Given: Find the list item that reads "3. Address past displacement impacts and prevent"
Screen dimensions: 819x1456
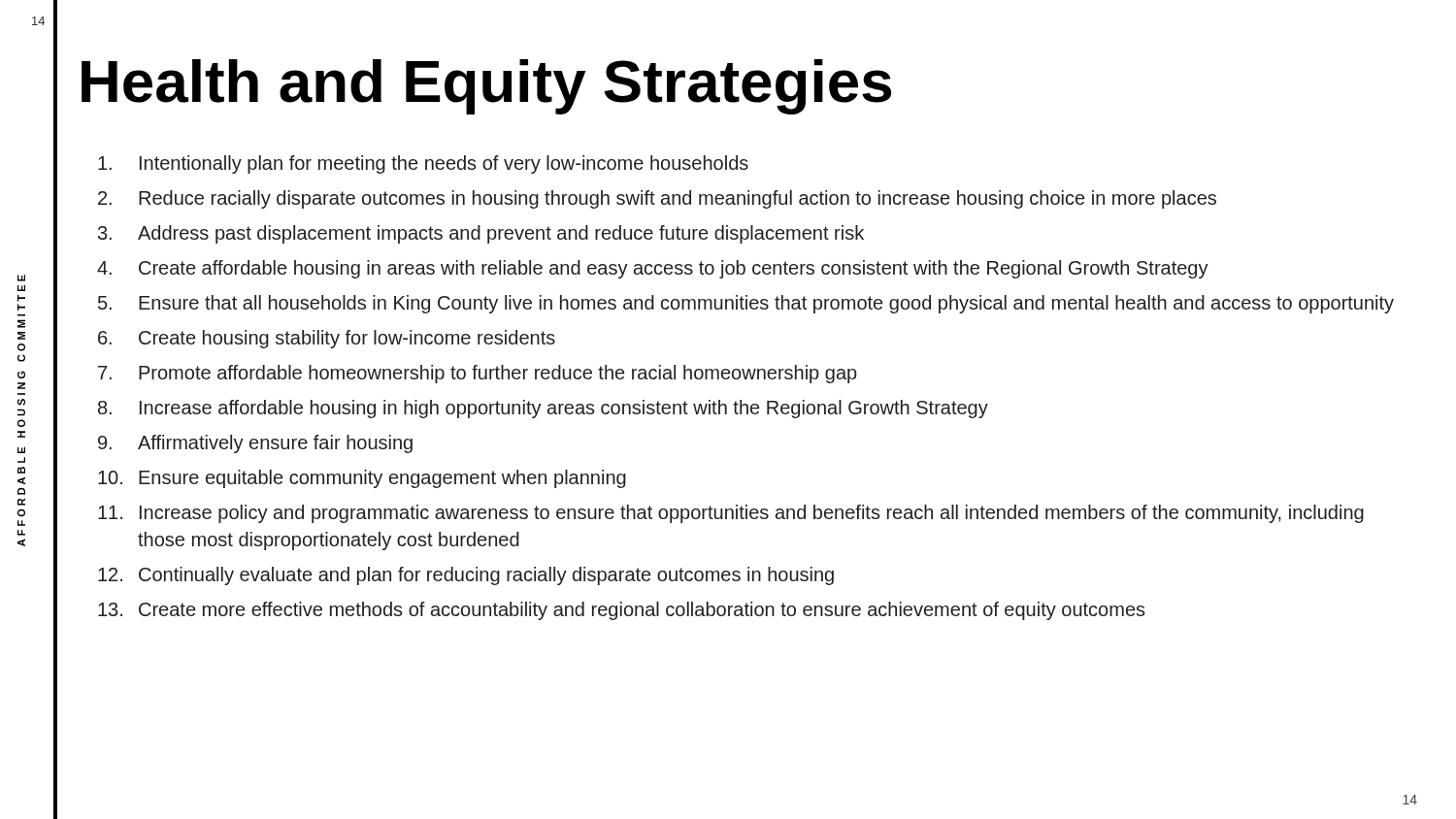Looking at the screenshot, I should (757, 233).
